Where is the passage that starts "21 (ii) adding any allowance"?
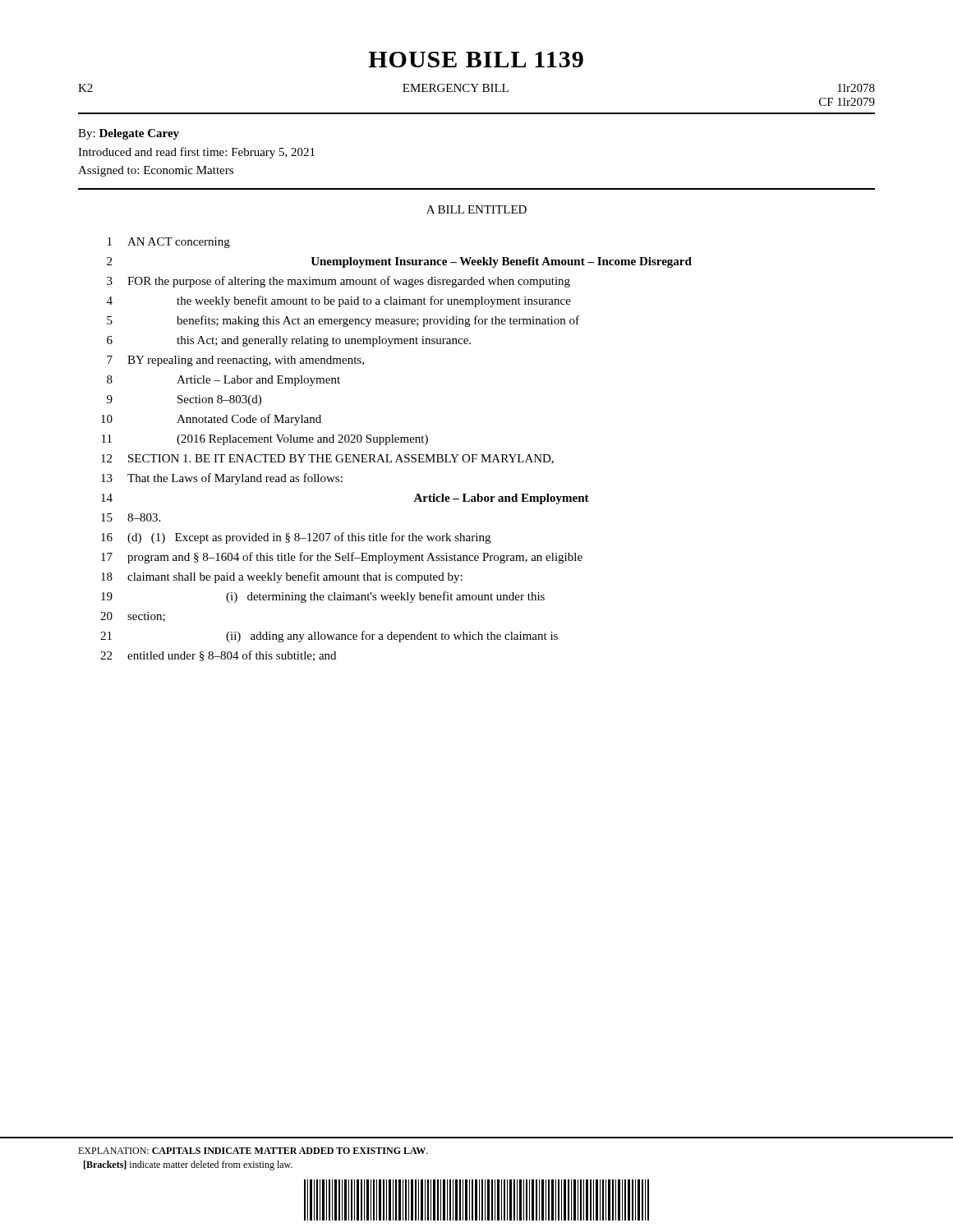The height and width of the screenshot is (1232, 953). (x=476, y=635)
